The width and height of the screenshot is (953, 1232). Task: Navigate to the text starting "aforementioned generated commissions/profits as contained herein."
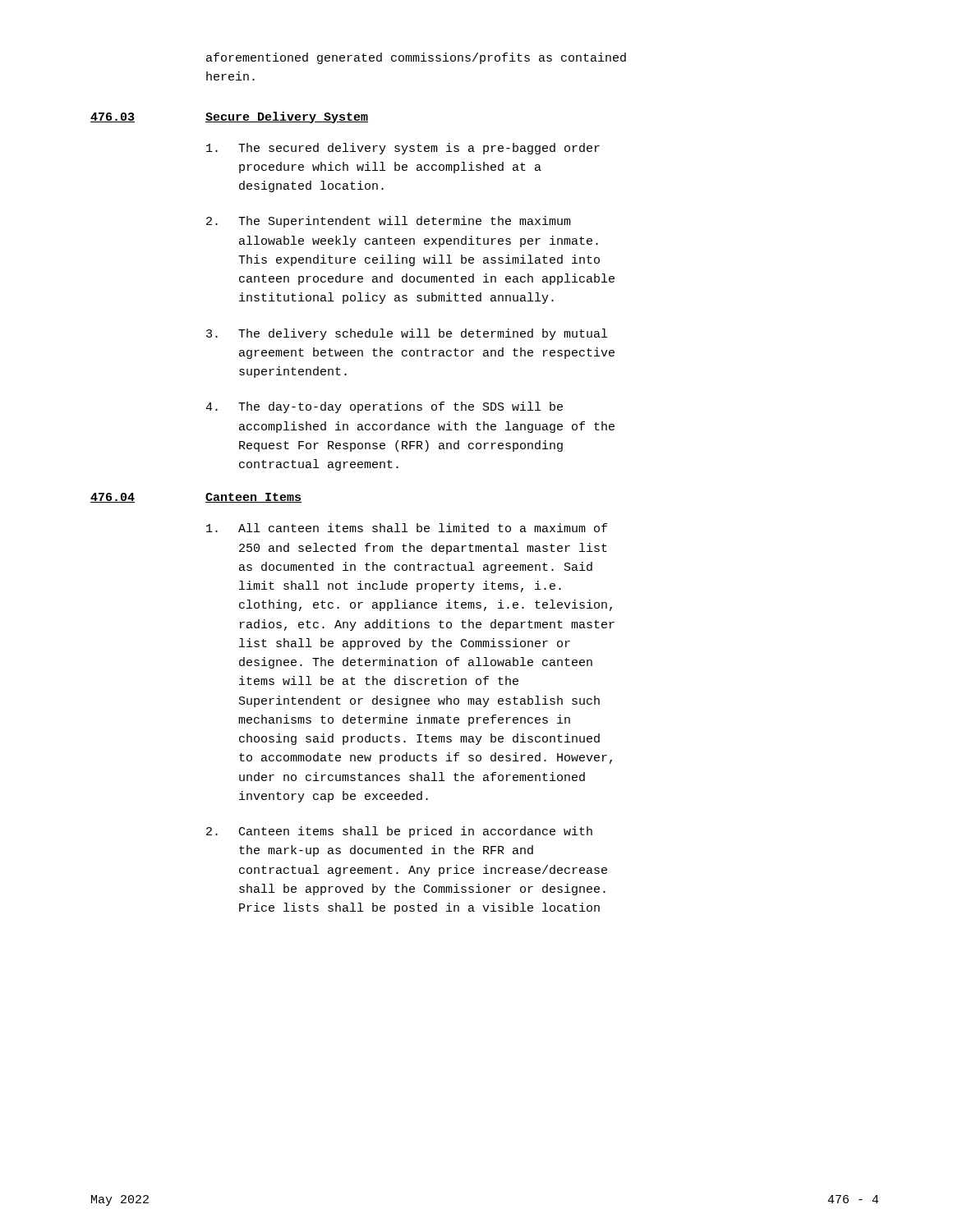pos(416,68)
